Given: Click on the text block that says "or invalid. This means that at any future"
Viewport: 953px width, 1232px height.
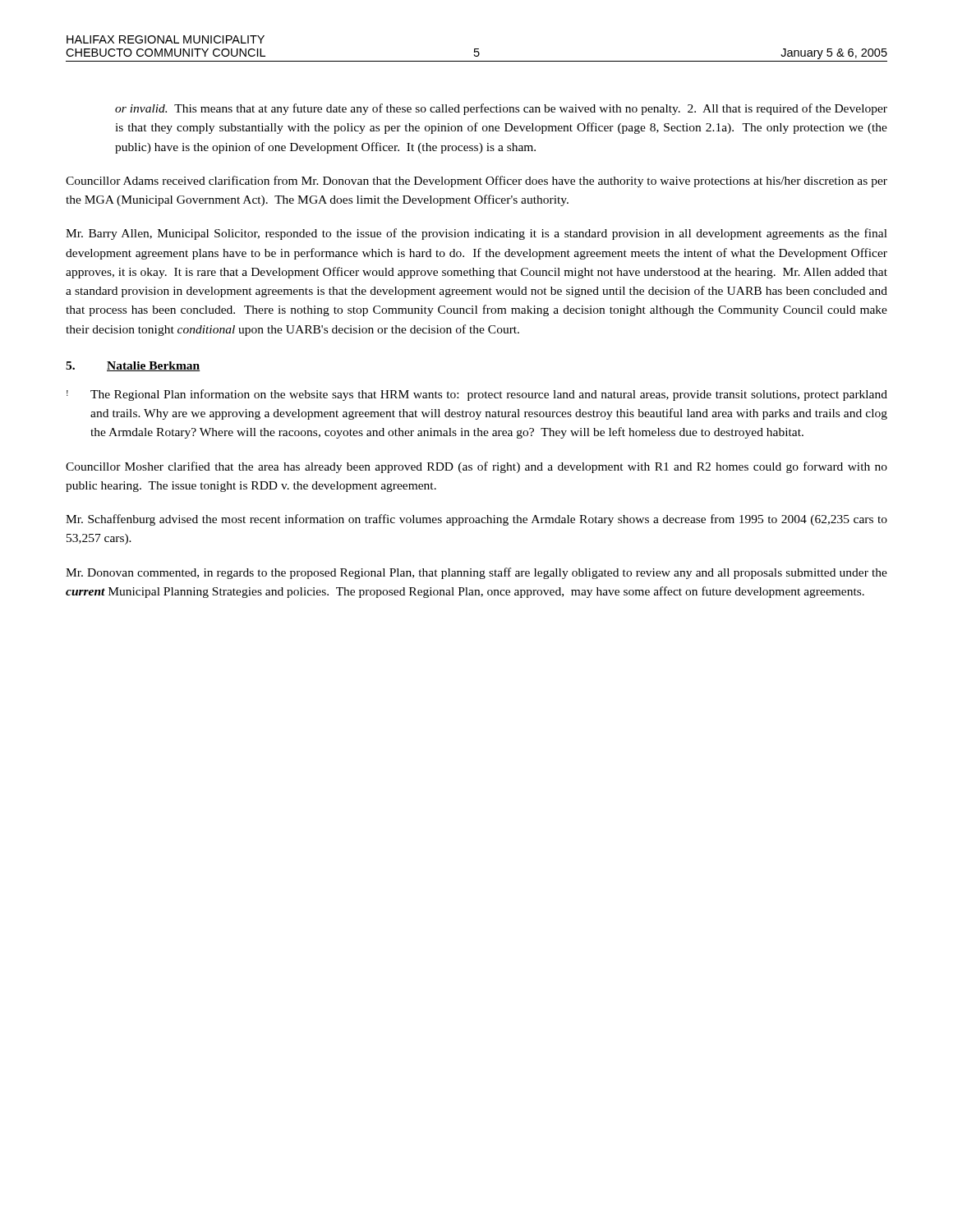Looking at the screenshot, I should click(501, 127).
